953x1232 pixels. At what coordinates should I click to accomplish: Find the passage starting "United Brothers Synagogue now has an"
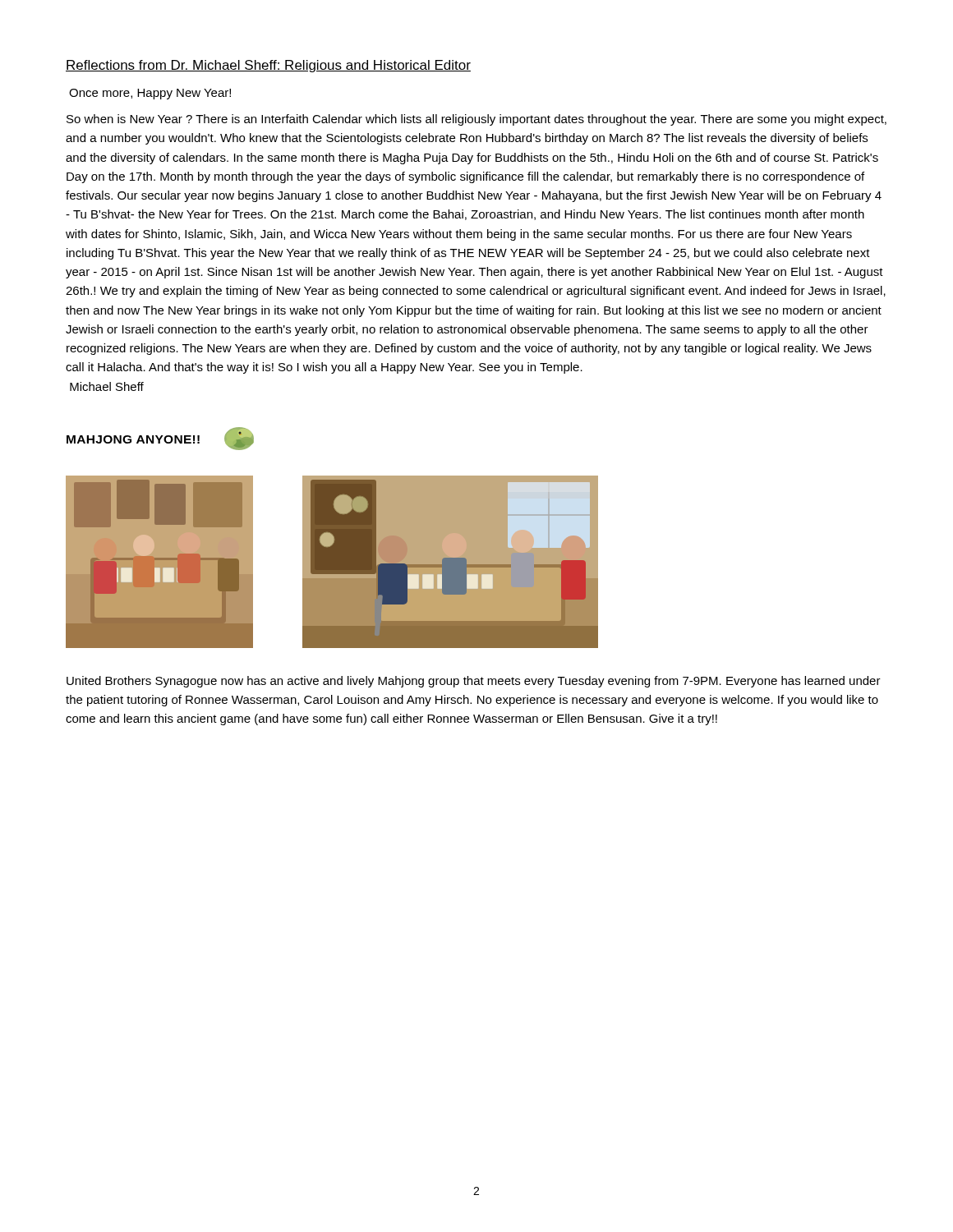click(x=473, y=699)
